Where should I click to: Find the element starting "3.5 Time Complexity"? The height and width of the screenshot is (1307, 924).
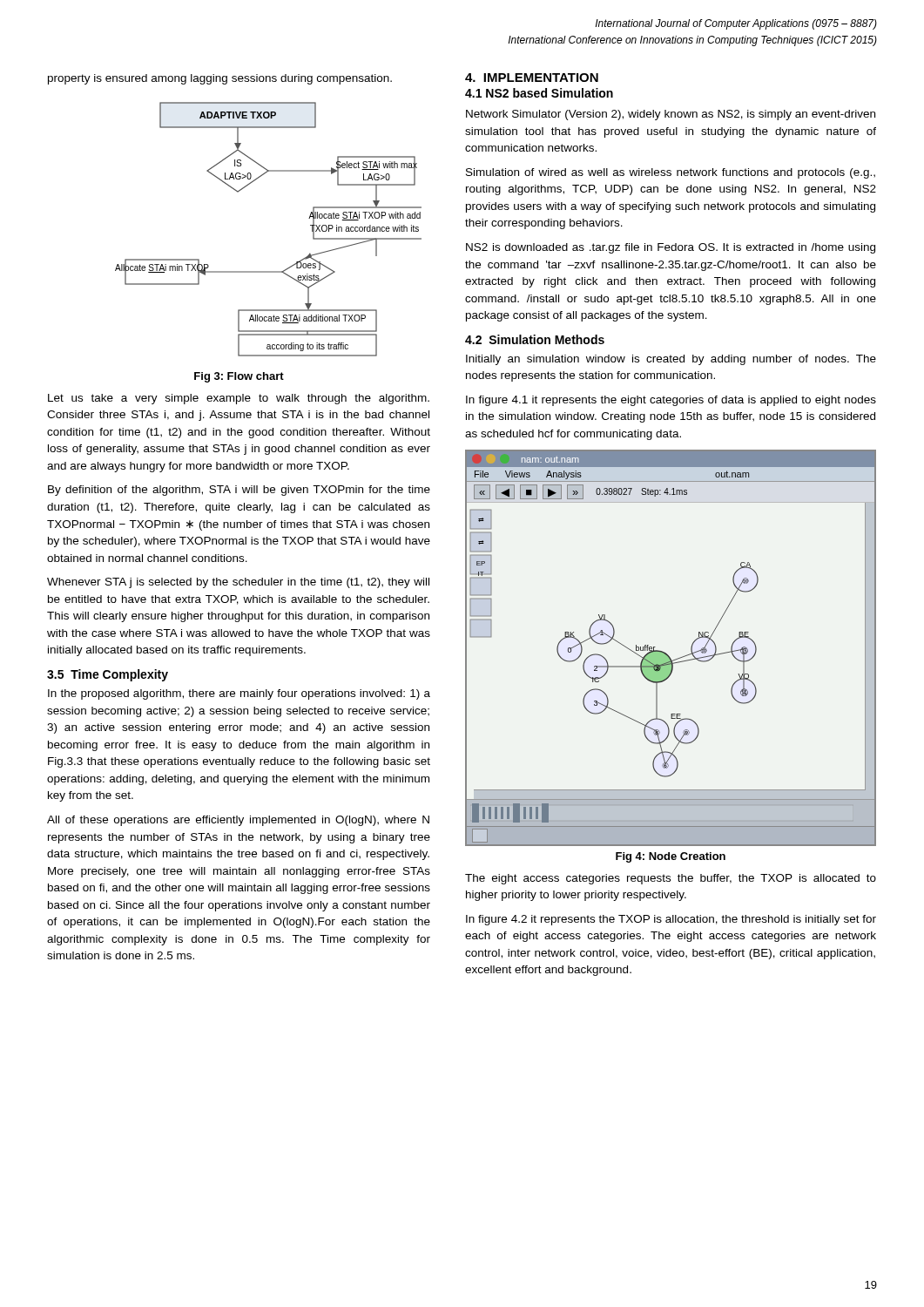[108, 674]
